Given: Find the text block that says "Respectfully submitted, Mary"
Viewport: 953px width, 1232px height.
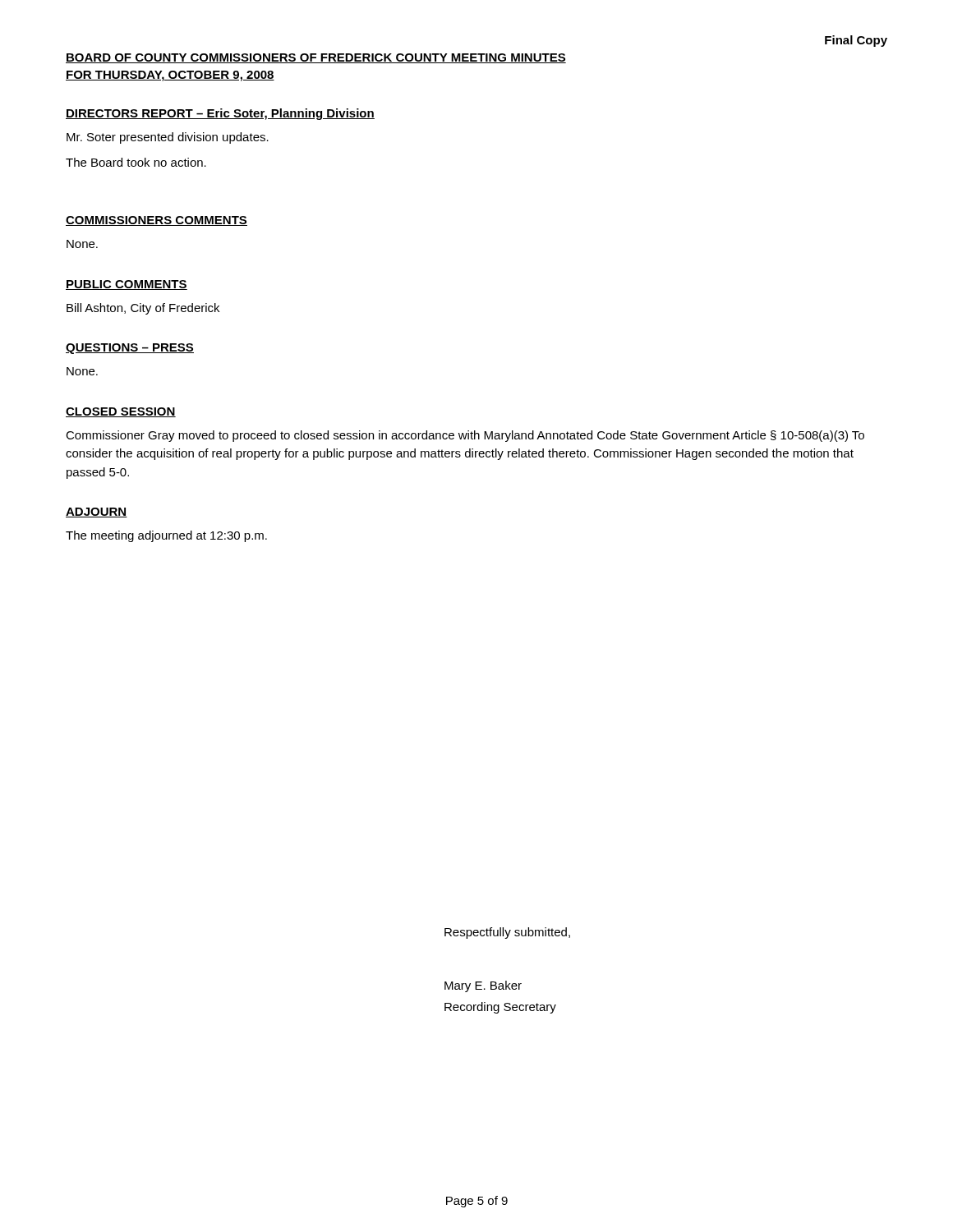Looking at the screenshot, I should (x=507, y=970).
